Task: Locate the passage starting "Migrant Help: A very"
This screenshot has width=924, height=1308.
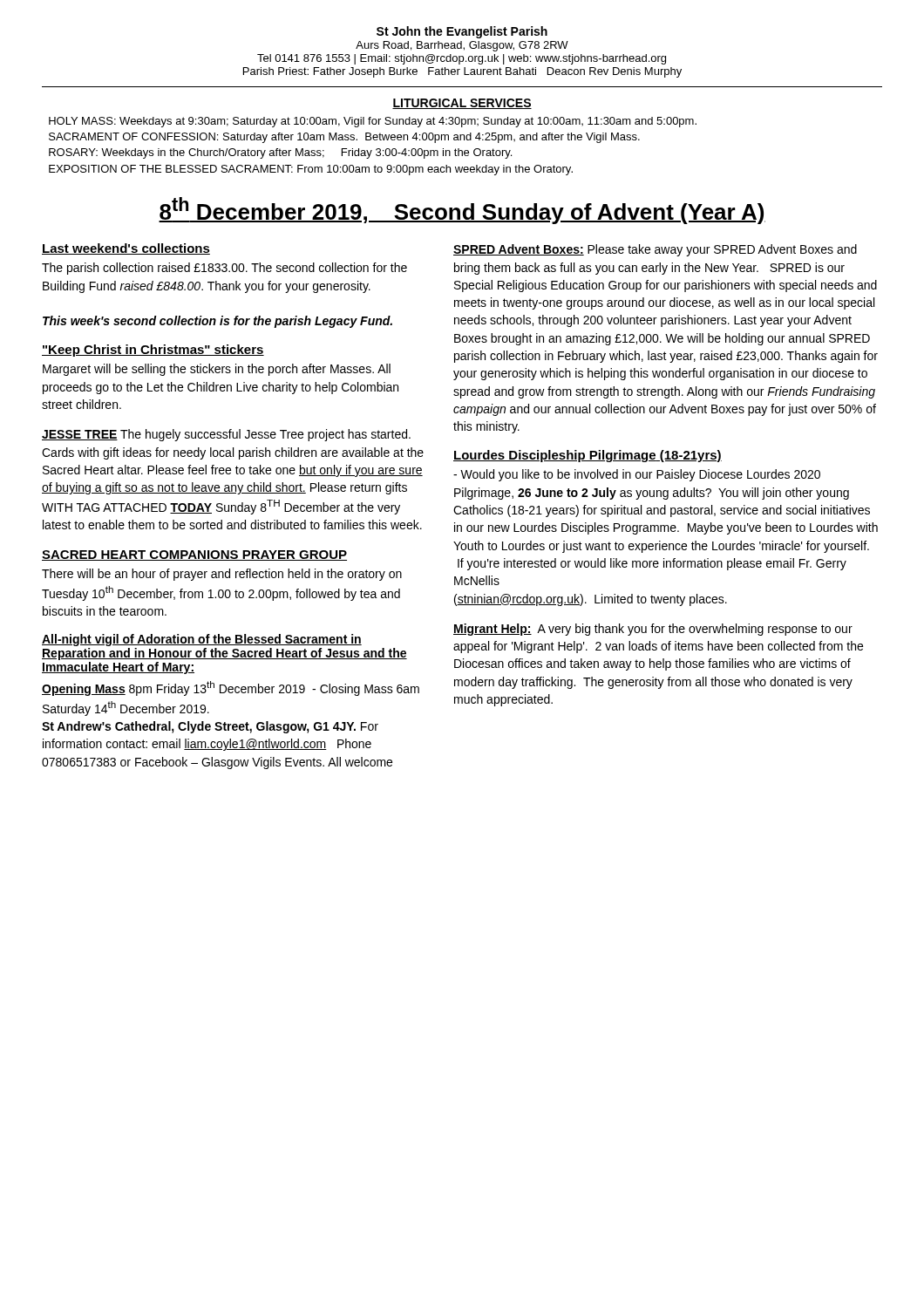Action: click(658, 664)
